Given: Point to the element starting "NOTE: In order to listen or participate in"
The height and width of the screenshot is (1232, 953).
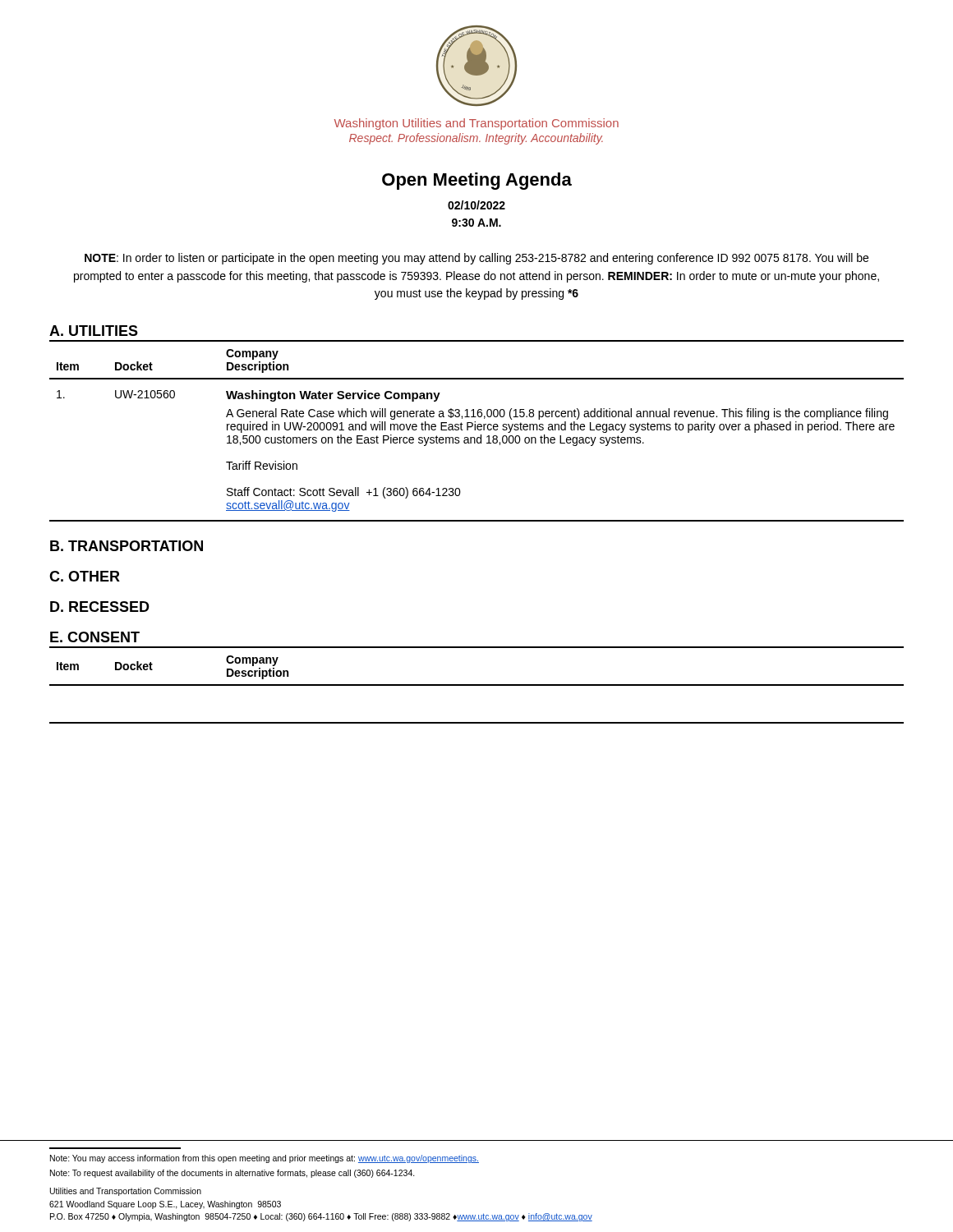Looking at the screenshot, I should pyautogui.click(x=476, y=276).
